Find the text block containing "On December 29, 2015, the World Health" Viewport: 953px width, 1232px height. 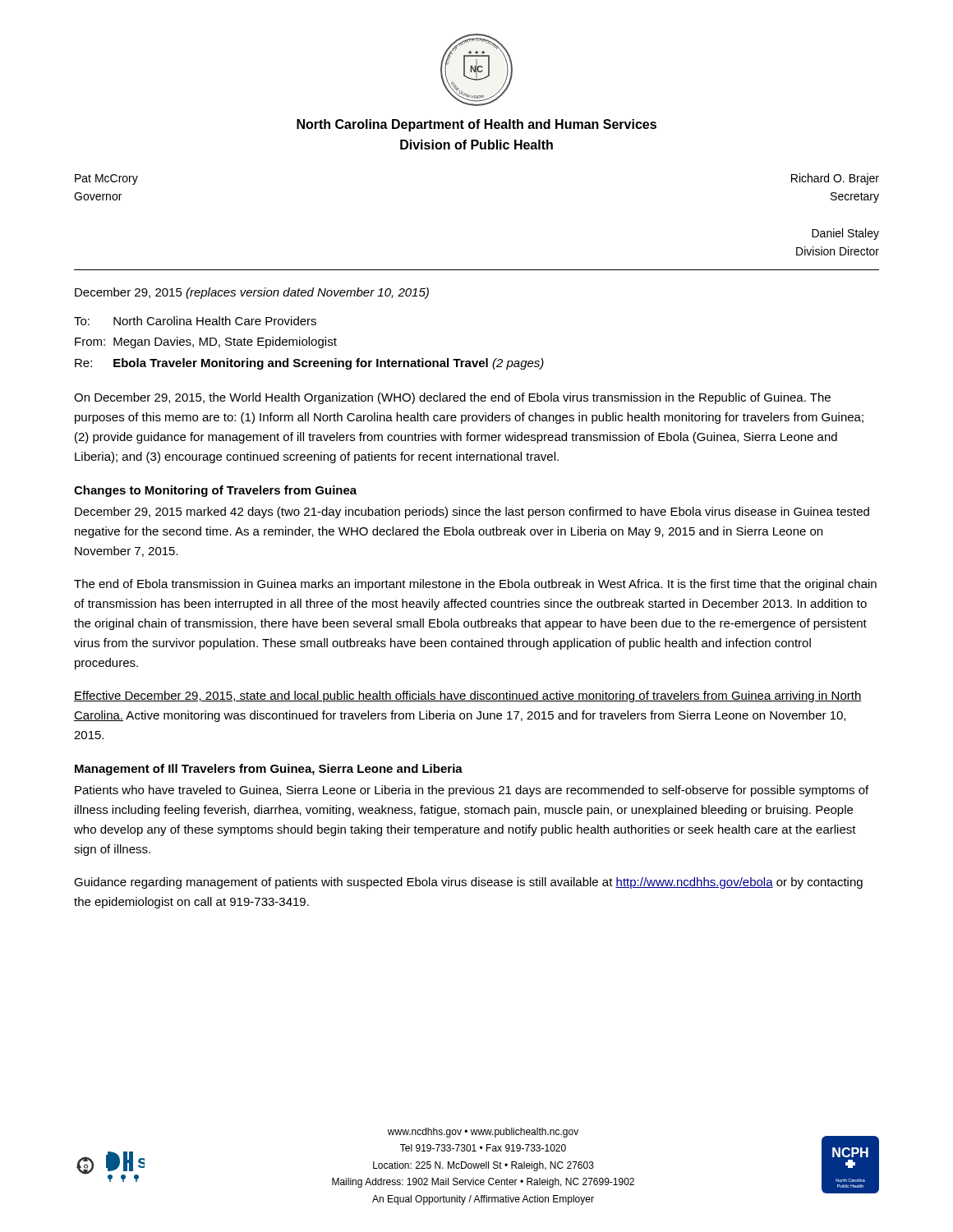(x=469, y=427)
